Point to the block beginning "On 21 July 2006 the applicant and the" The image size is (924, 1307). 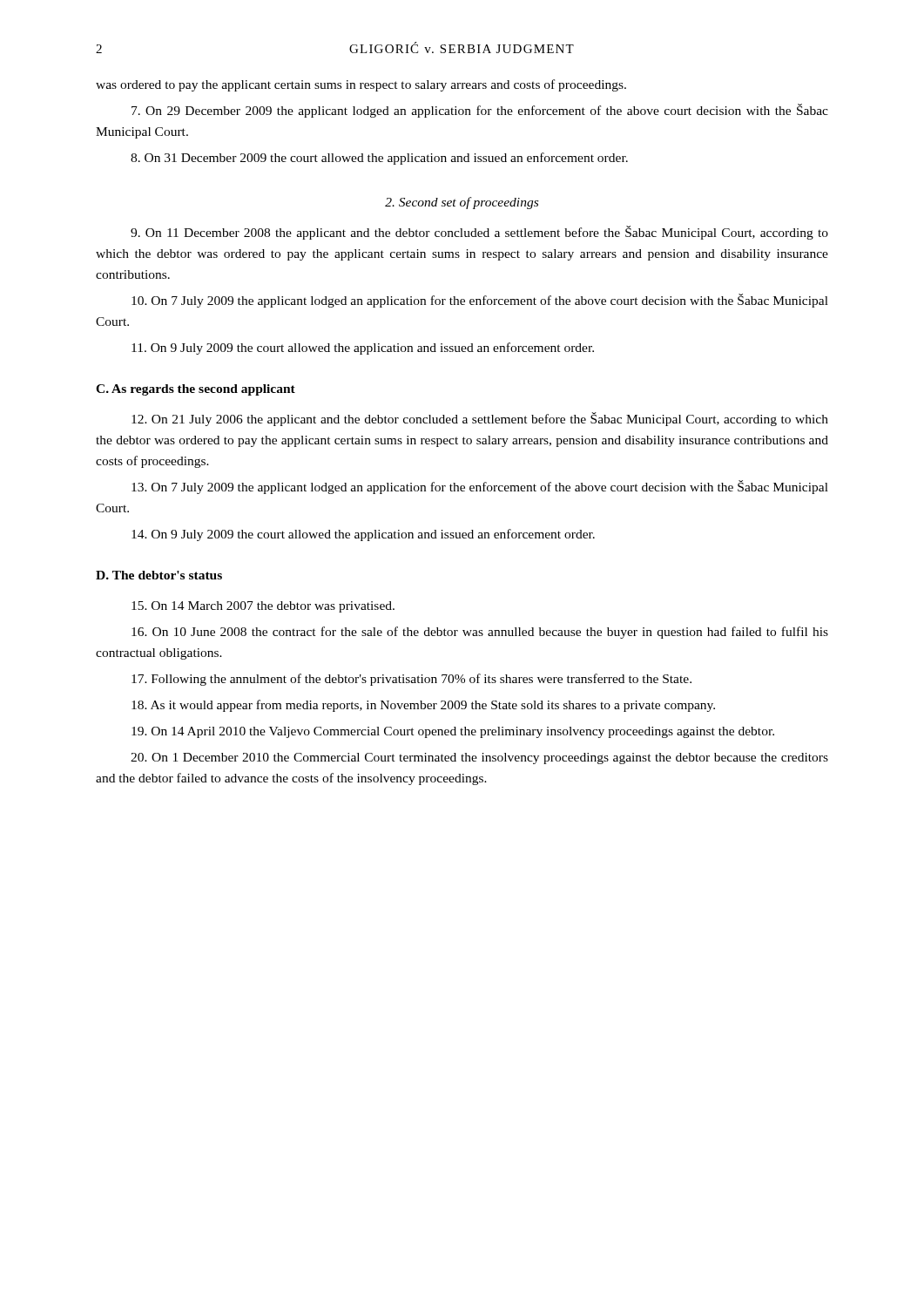tap(462, 440)
